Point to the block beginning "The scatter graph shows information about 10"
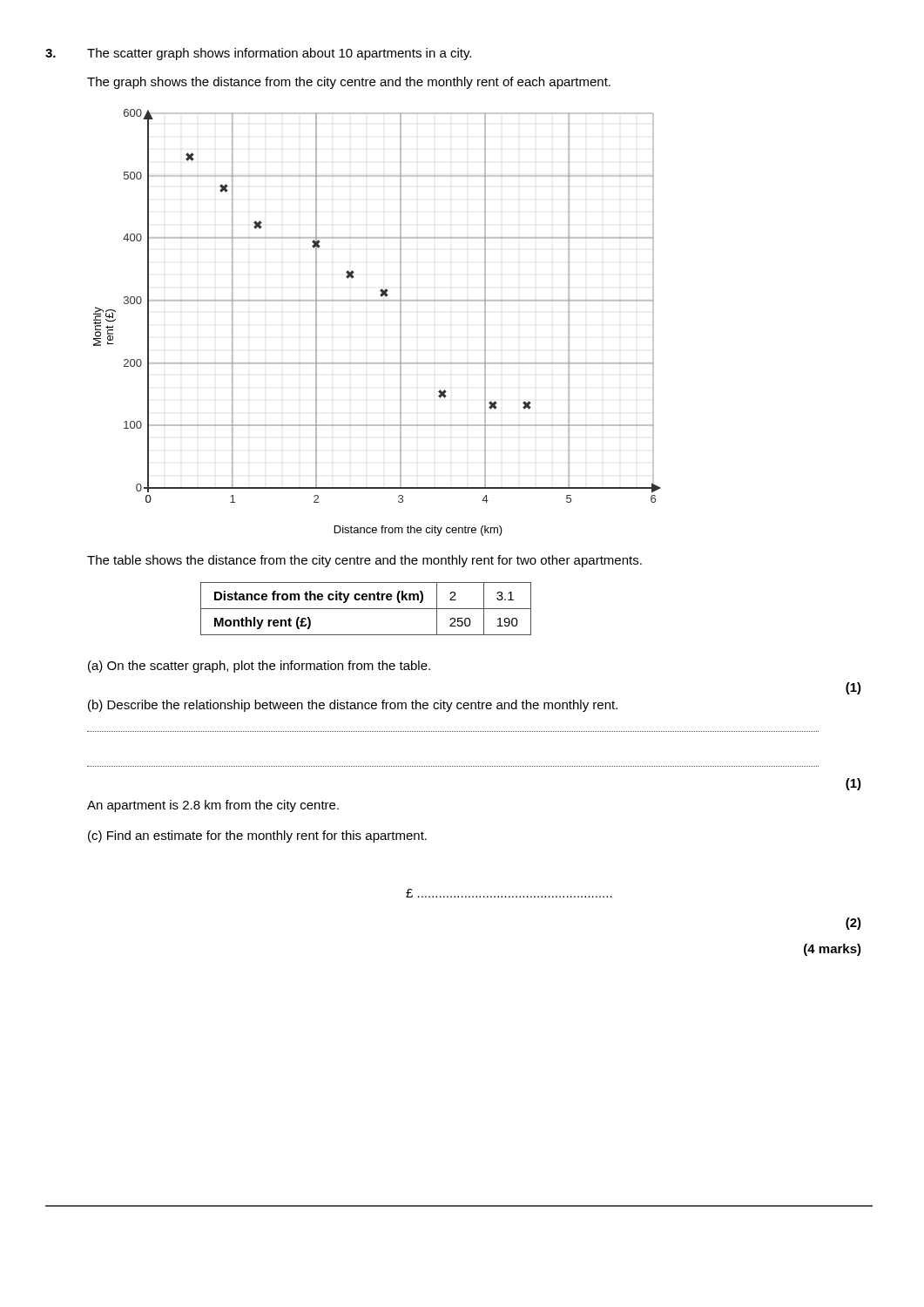Image resolution: width=924 pixels, height=1307 pixels. pos(280,53)
